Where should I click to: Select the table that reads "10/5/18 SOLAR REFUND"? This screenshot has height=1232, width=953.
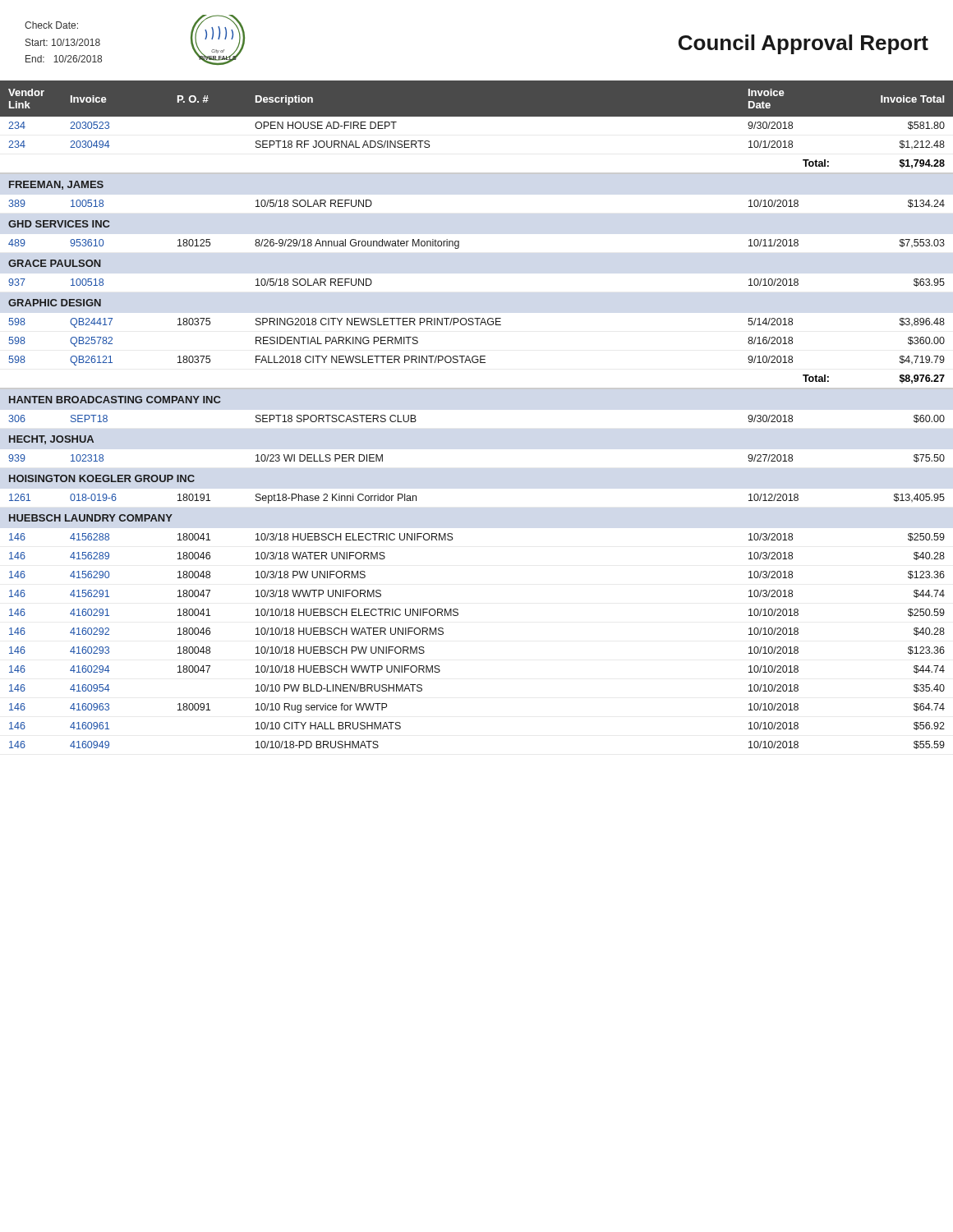tap(476, 418)
